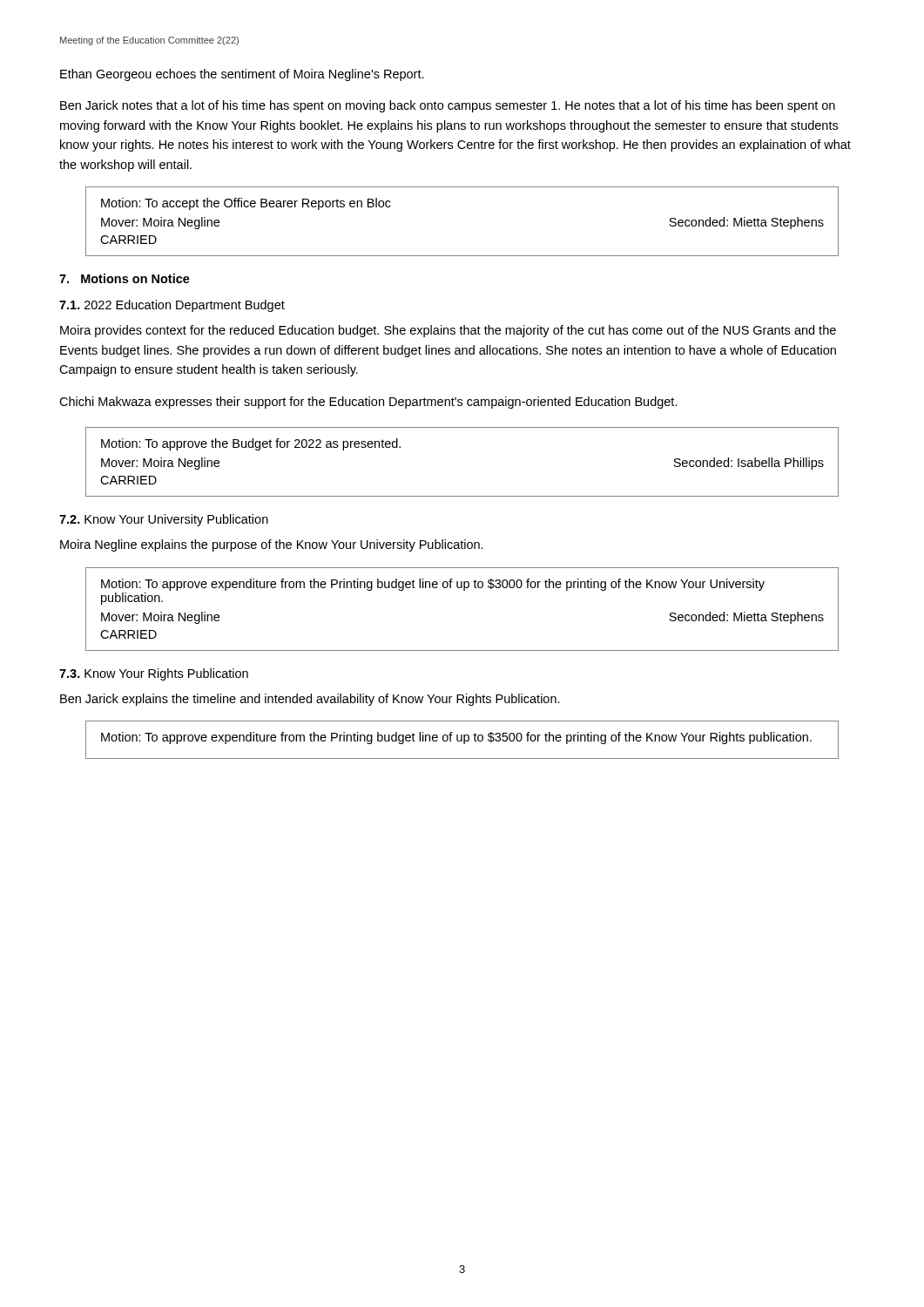924x1307 pixels.
Task: Click on the table containing "Motion: To accept the"
Action: 462,222
